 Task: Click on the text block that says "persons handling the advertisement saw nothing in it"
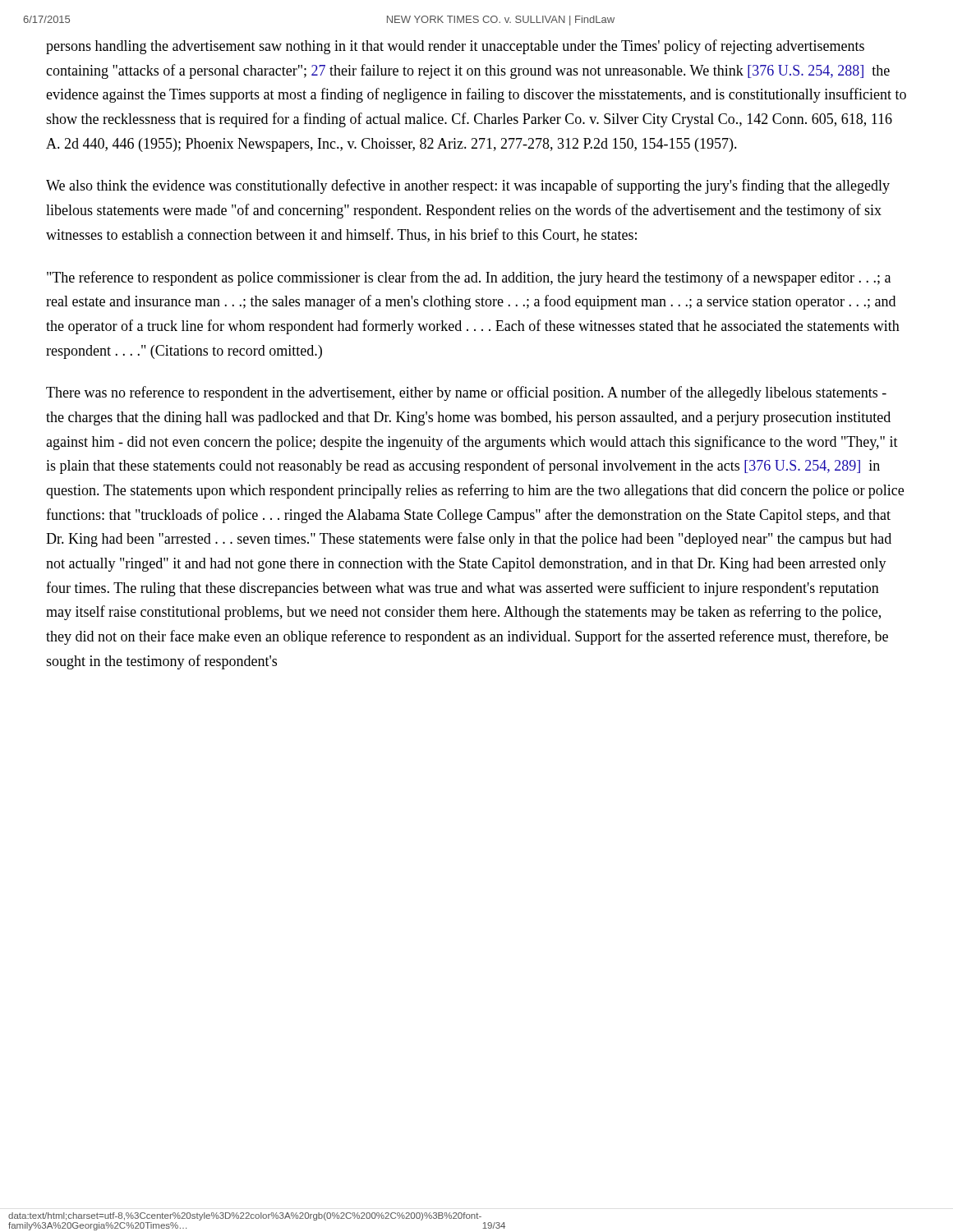(x=476, y=95)
